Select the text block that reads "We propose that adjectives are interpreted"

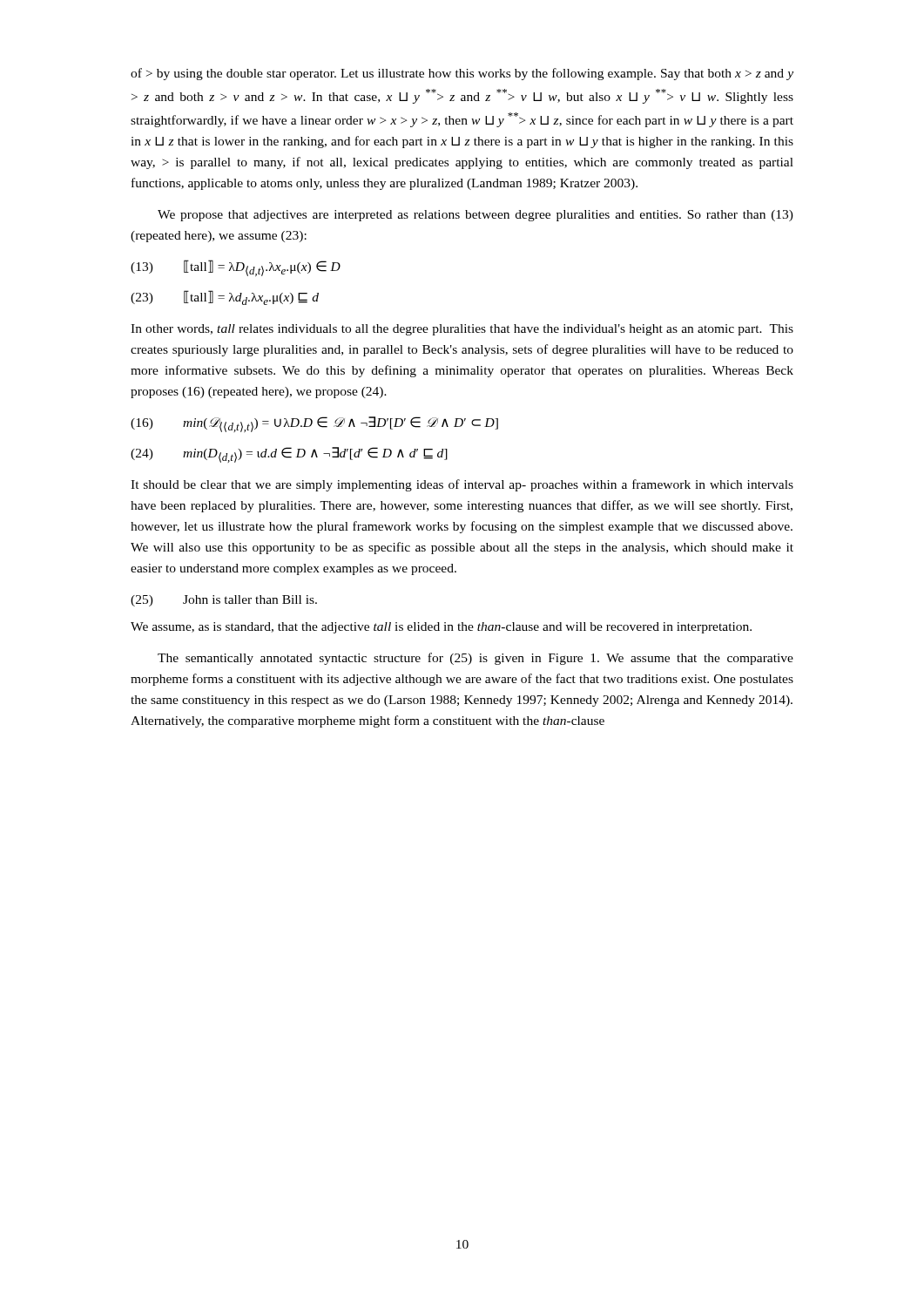click(x=462, y=225)
